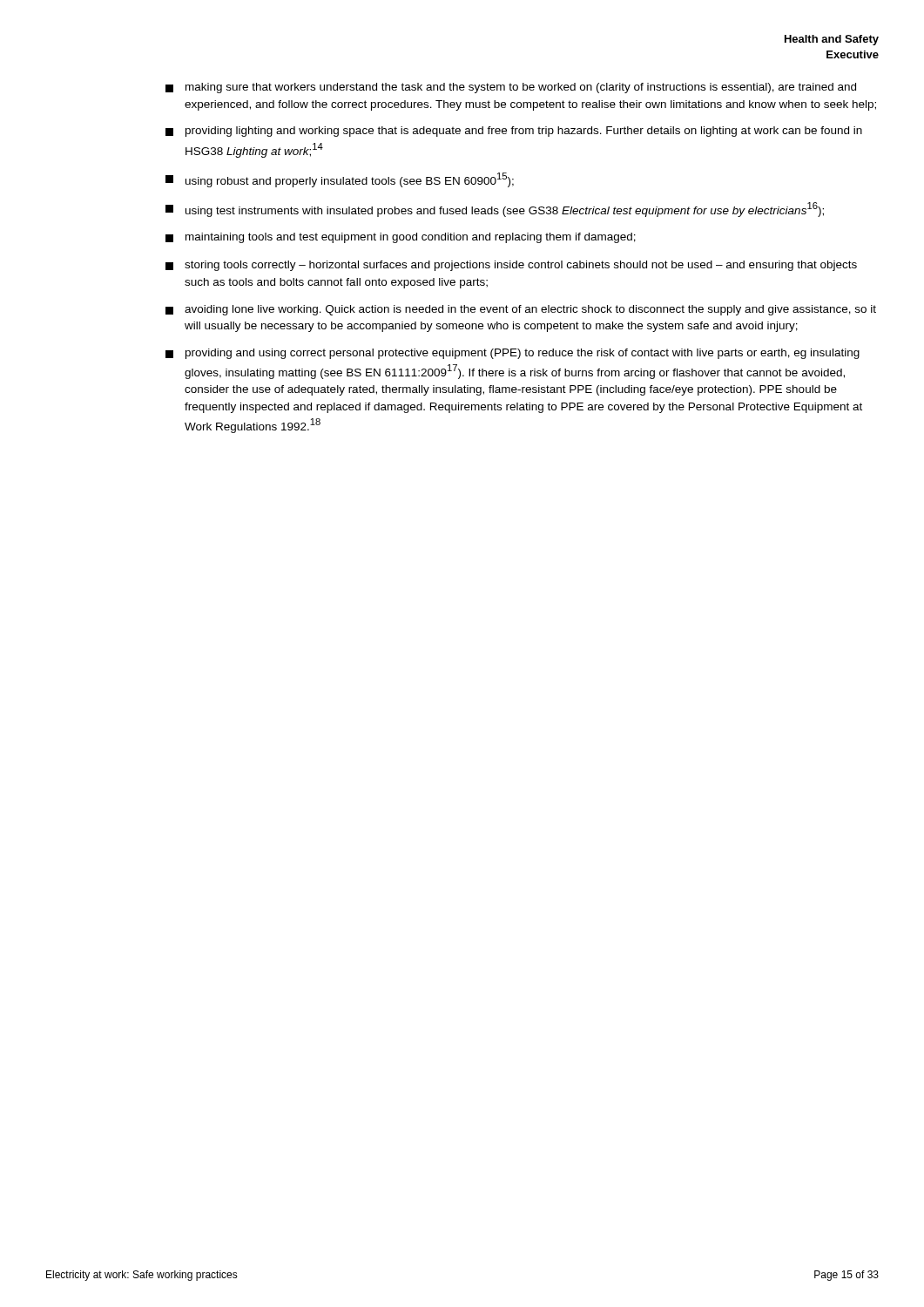Navigate to the region starting "providing and using"
Screen dimensions: 1307x924
click(522, 390)
